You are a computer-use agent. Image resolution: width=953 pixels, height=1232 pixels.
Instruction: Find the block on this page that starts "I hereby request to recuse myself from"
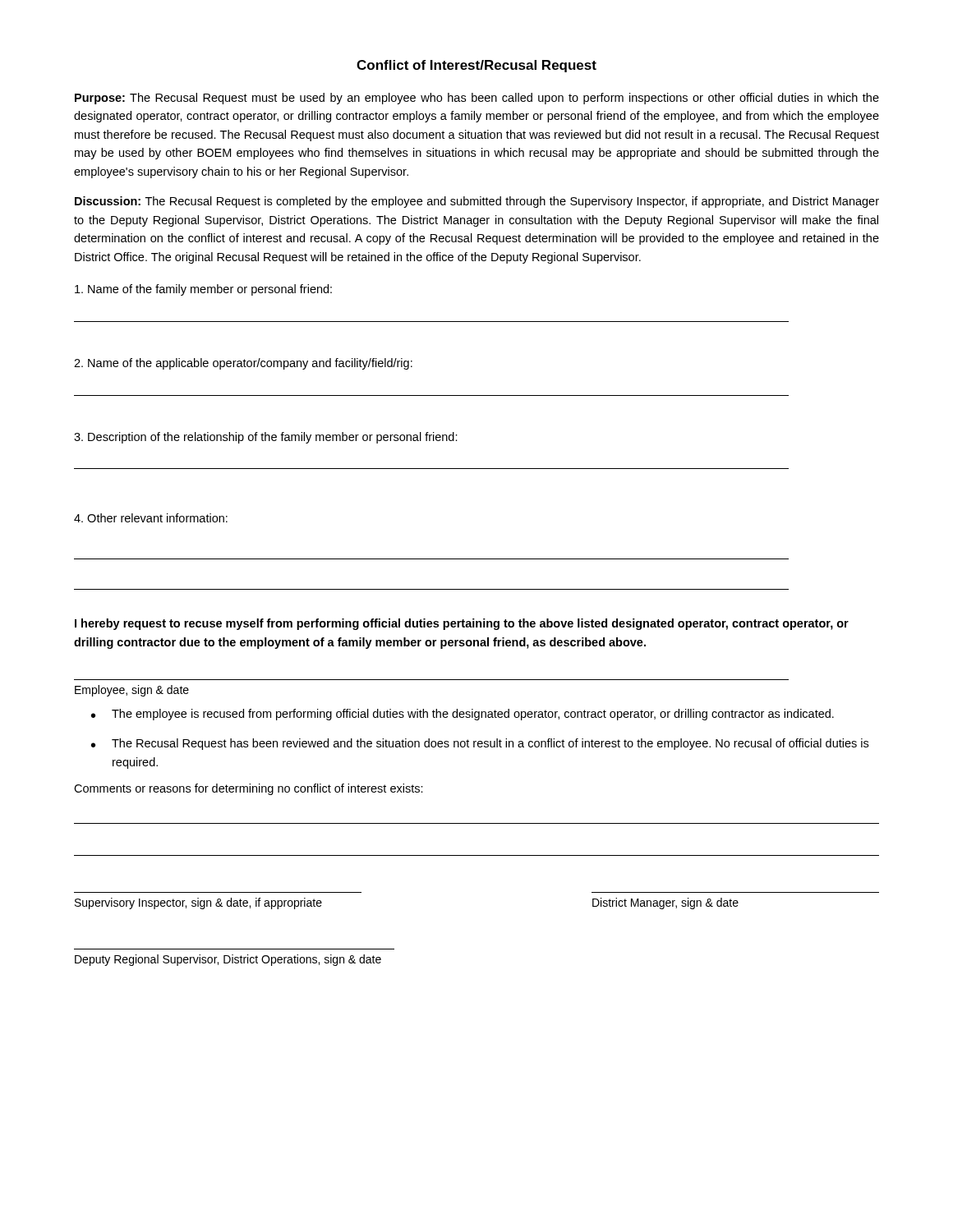click(461, 633)
